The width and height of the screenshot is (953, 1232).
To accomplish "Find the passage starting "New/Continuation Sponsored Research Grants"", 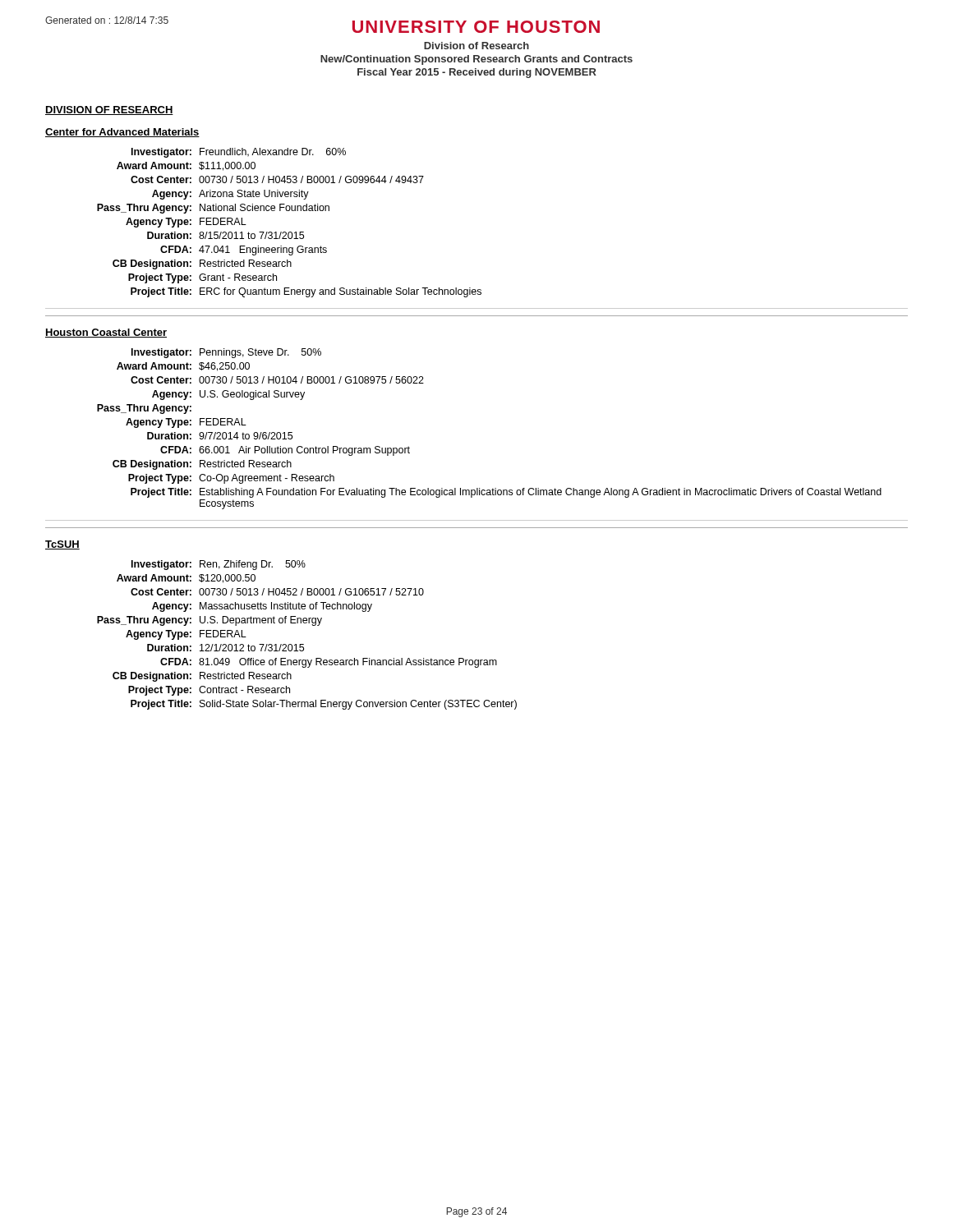I will [x=476, y=59].
